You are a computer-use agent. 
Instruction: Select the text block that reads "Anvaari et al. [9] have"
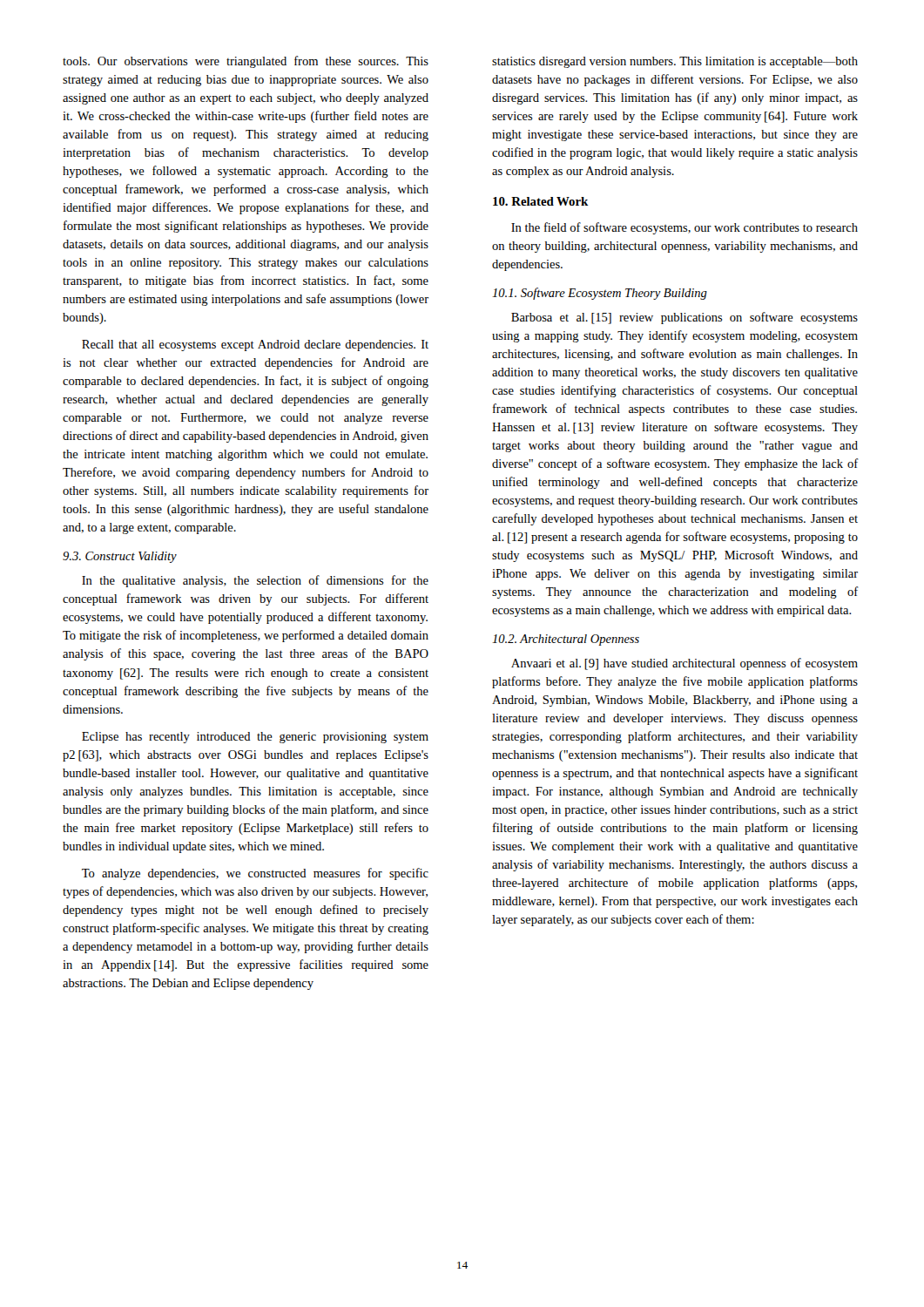click(675, 792)
